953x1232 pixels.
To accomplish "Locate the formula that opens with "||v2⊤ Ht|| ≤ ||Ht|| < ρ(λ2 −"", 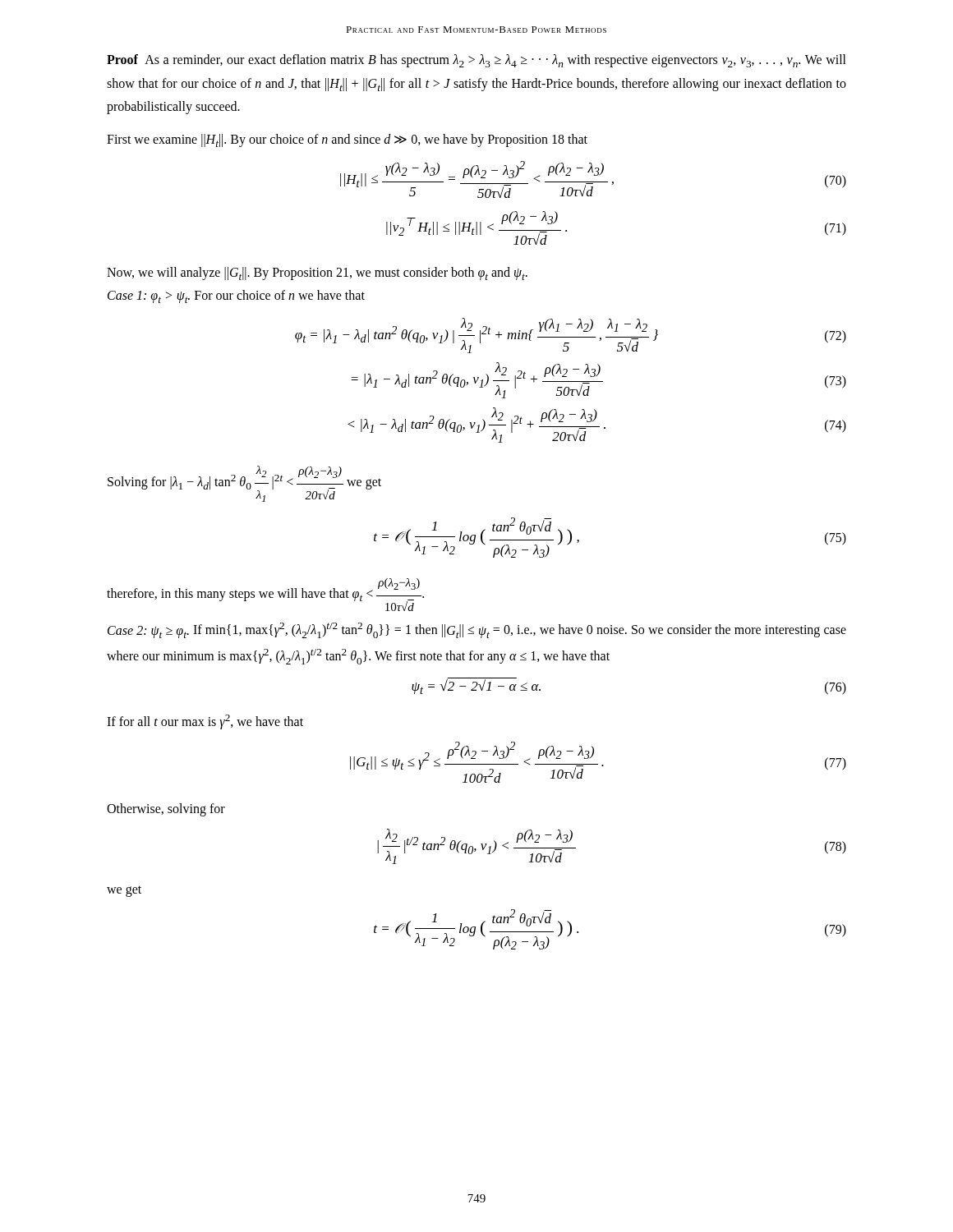I will tap(476, 229).
